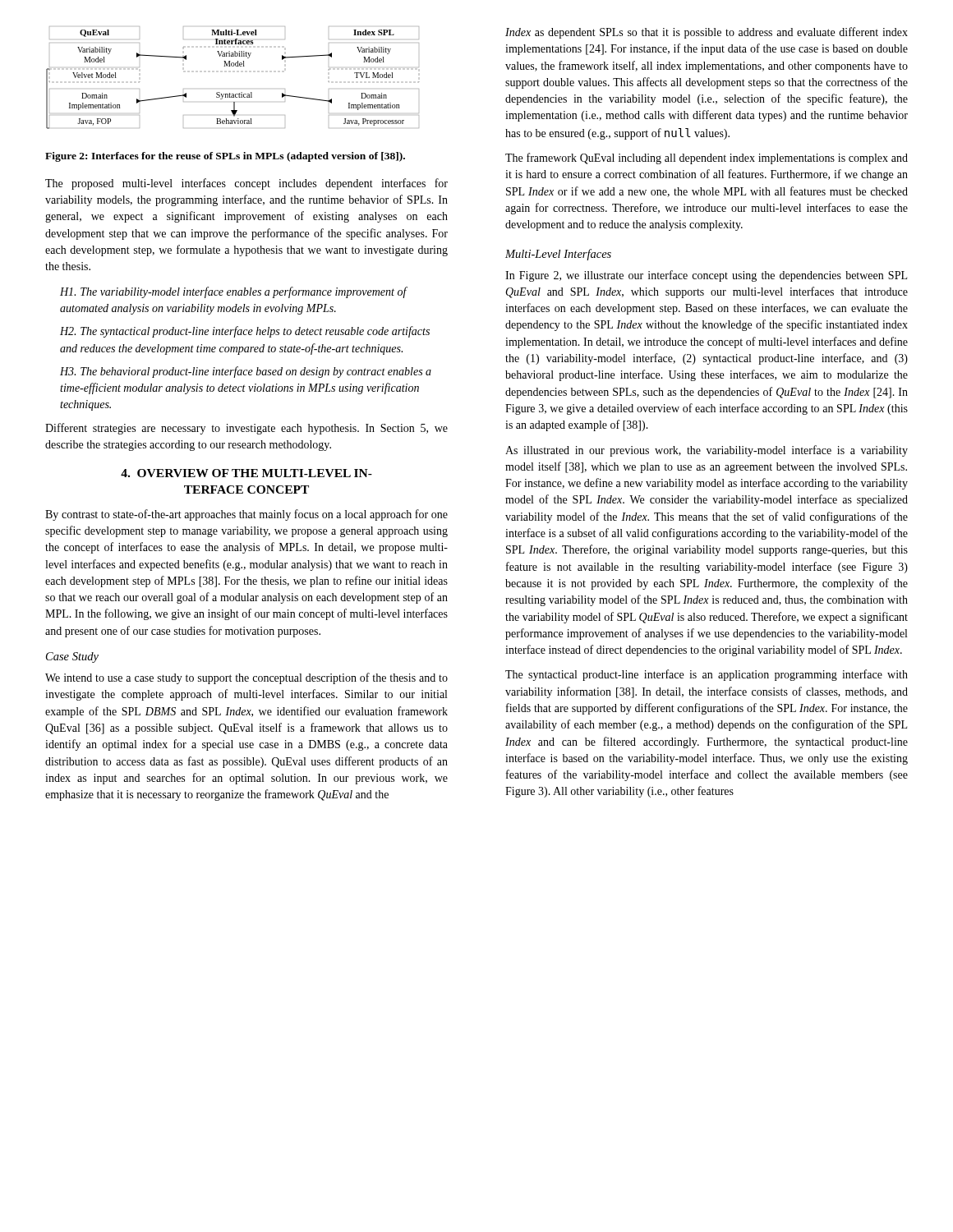The width and height of the screenshot is (953, 1232).
Task: Select the text block starting "Different strategies are necessary to investigate"
Action: 246,436
